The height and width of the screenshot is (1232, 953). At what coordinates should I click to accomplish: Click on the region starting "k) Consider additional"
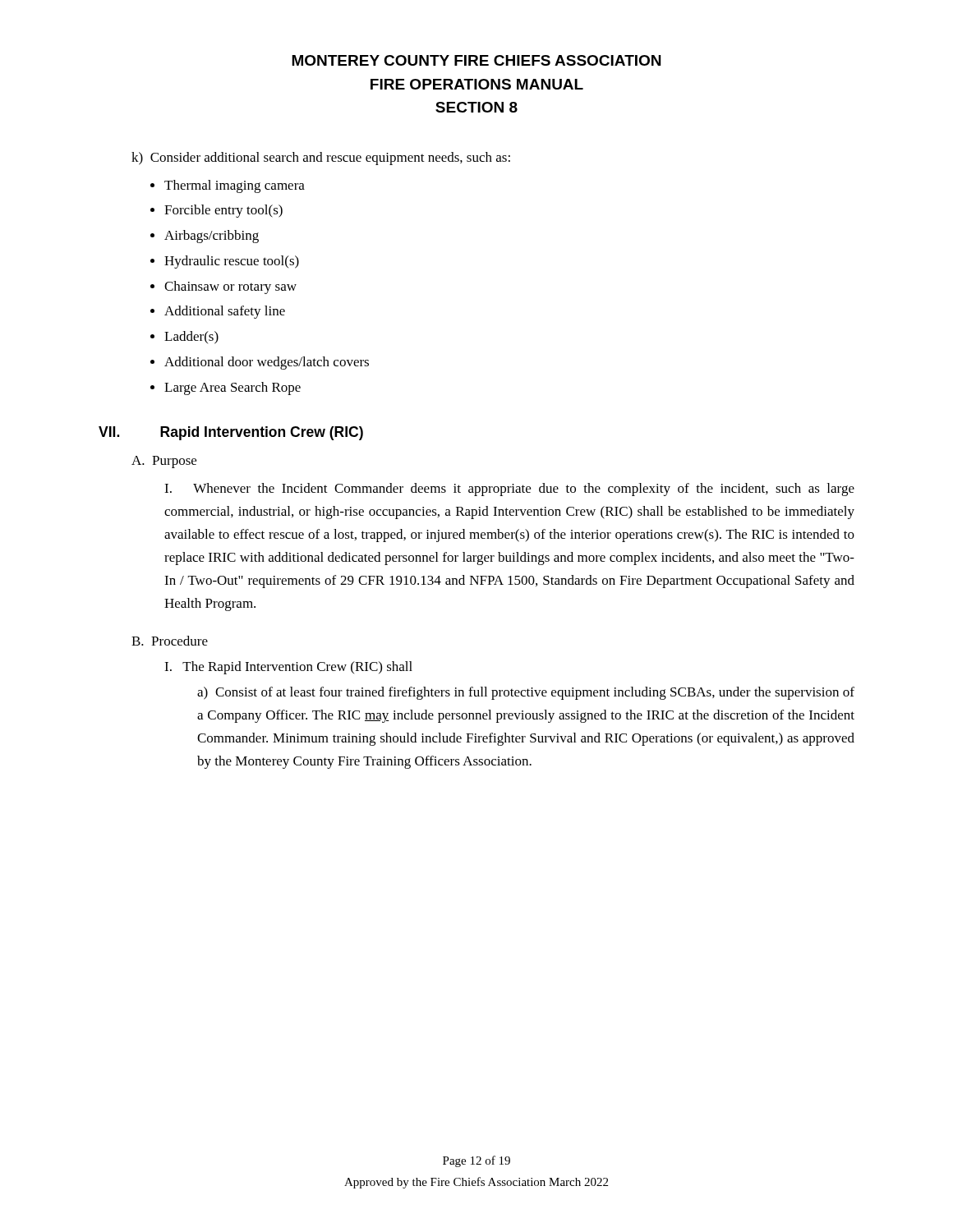click(x=321, y=157)
